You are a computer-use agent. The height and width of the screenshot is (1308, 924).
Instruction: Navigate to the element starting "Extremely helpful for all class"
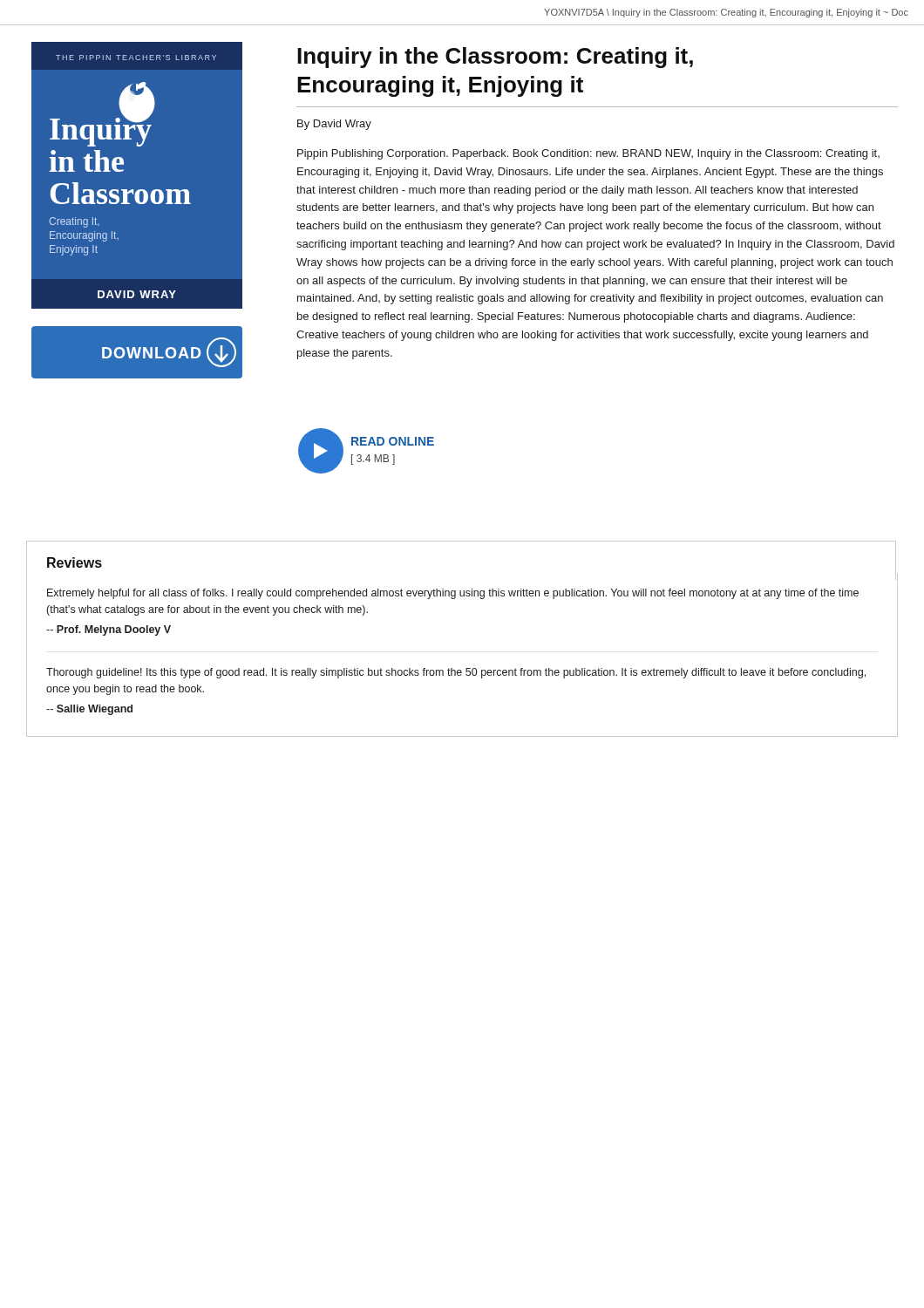(x=453, y=601)
